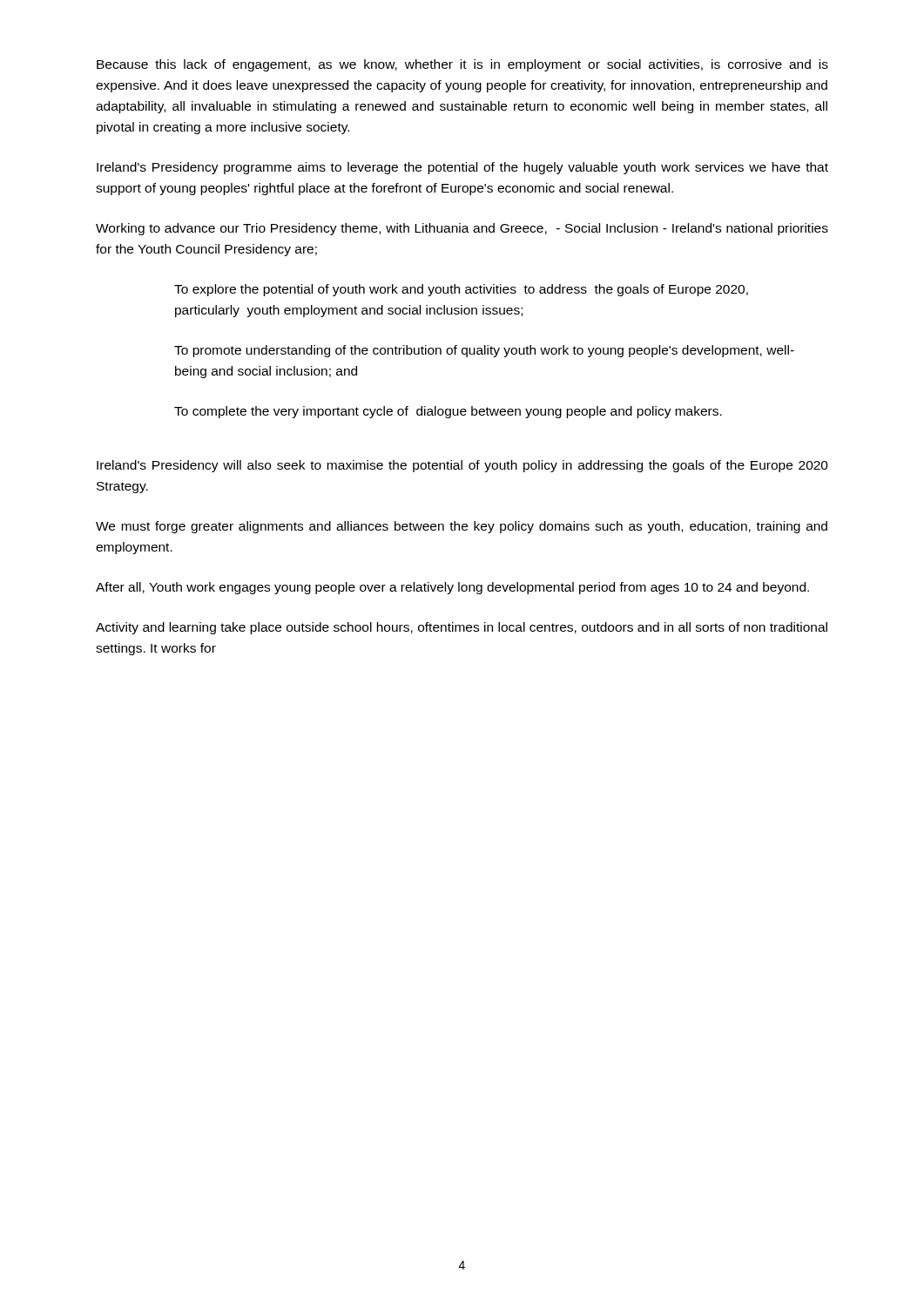The height and width of the screenshot is (1307, 924).
Task: Locate the region starting "Ireland's Presidency programme aims to"
Action: click(x=462, y=177)
